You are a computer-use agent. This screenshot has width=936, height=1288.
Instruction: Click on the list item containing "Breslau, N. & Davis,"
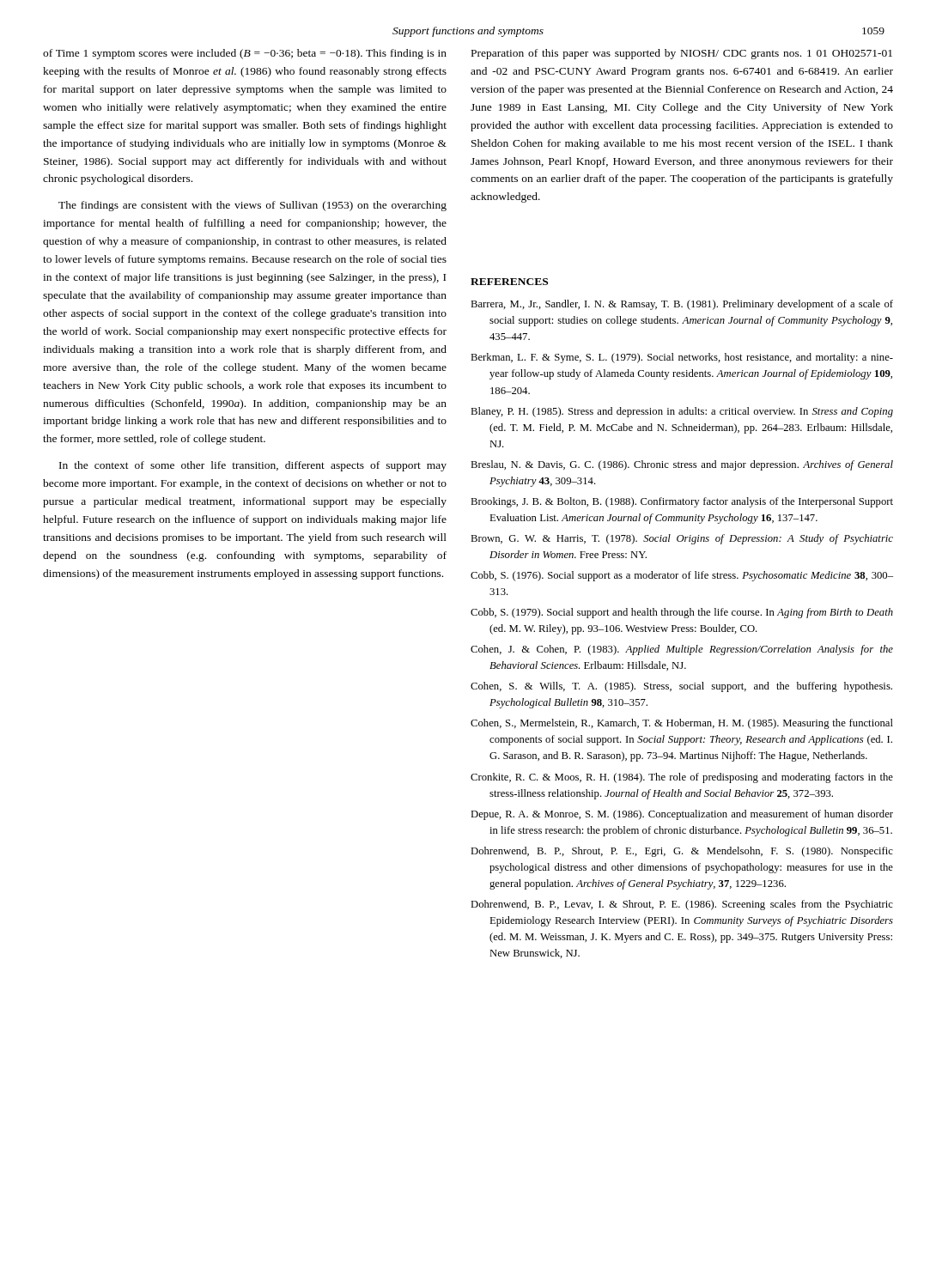(682, 472)
